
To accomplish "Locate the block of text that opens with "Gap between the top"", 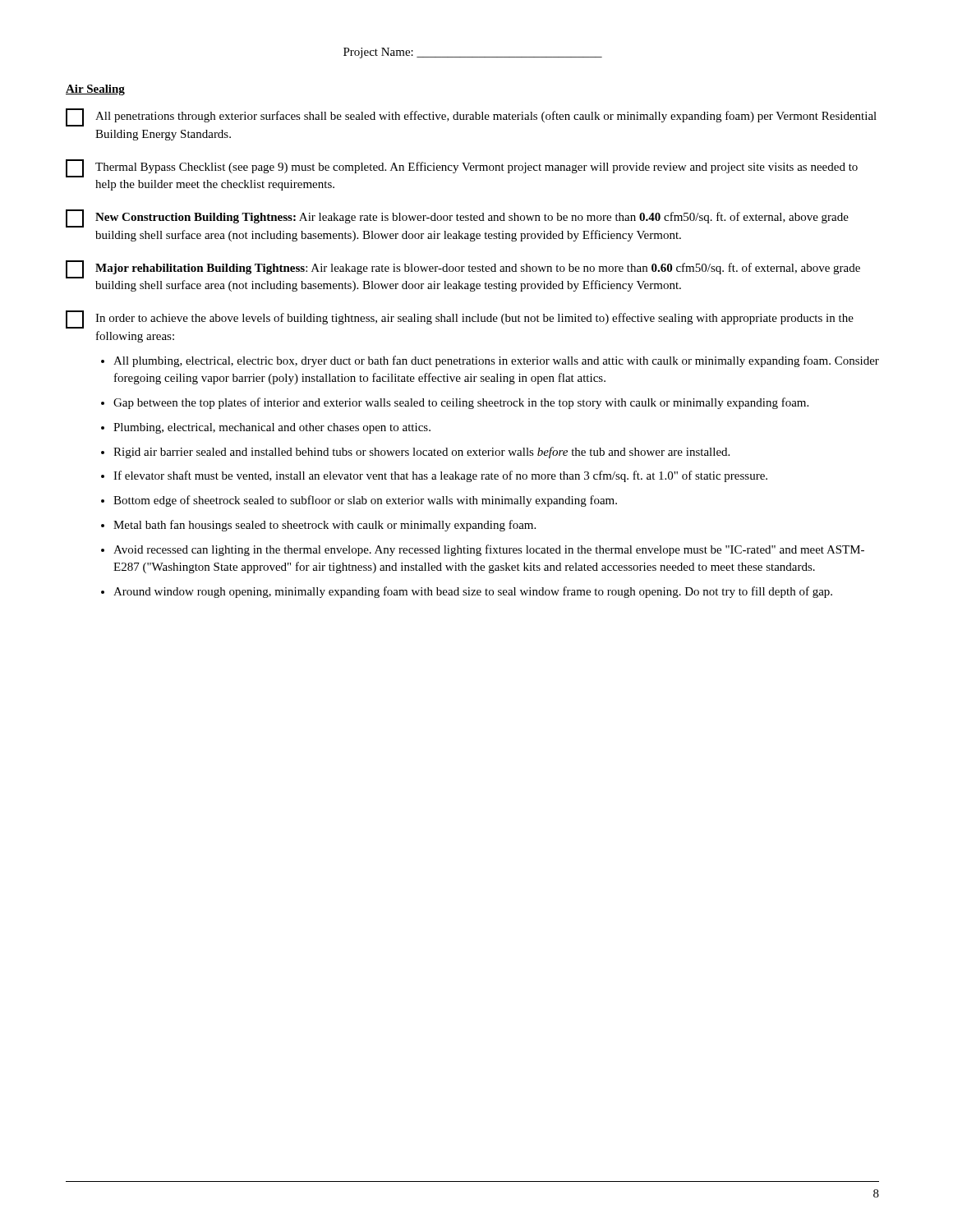I will (461, 402).
